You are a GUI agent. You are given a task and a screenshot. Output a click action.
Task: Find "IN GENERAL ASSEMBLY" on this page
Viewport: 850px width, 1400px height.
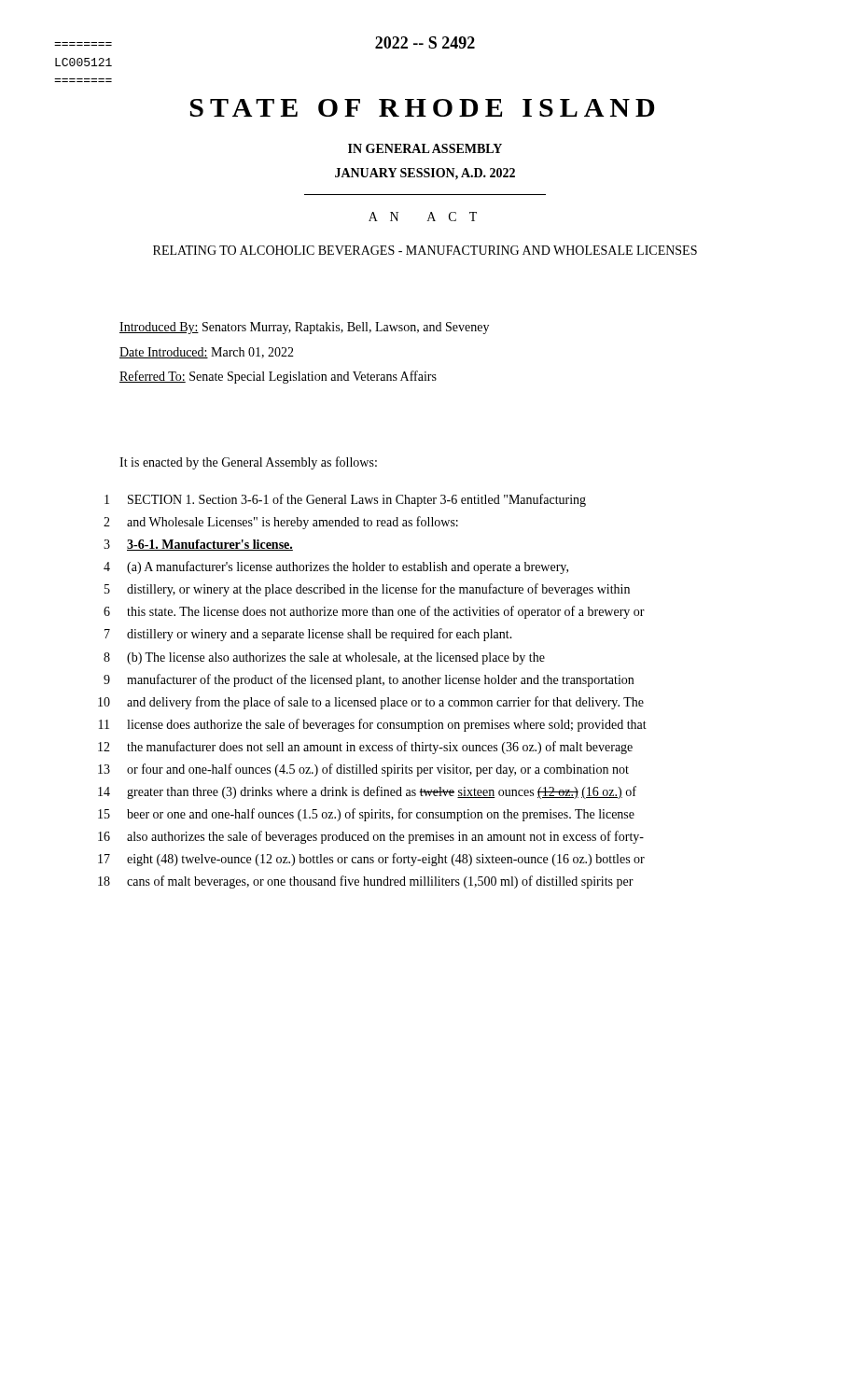[425, 149]
